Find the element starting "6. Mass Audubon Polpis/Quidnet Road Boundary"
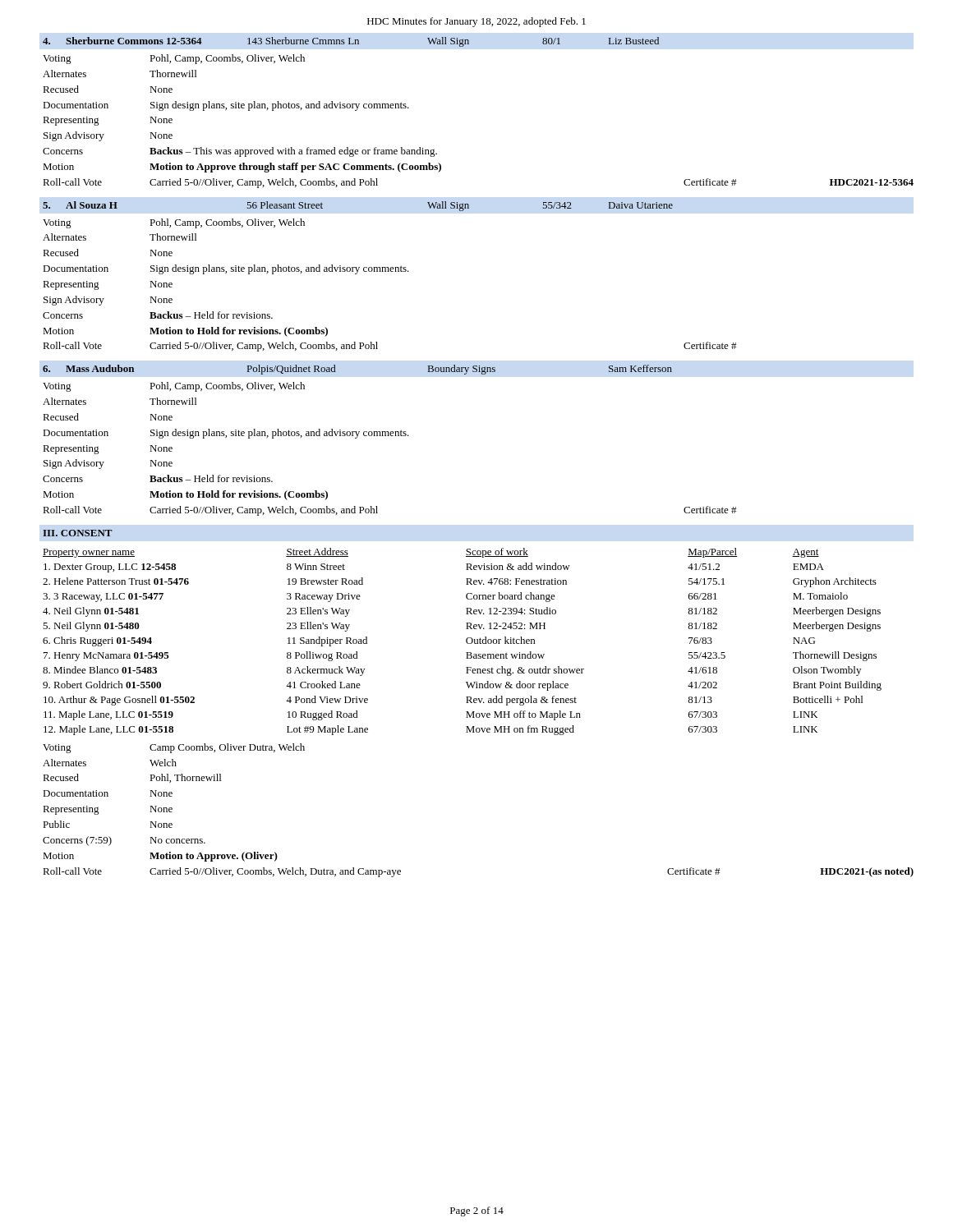 click(x=104, y=369)
